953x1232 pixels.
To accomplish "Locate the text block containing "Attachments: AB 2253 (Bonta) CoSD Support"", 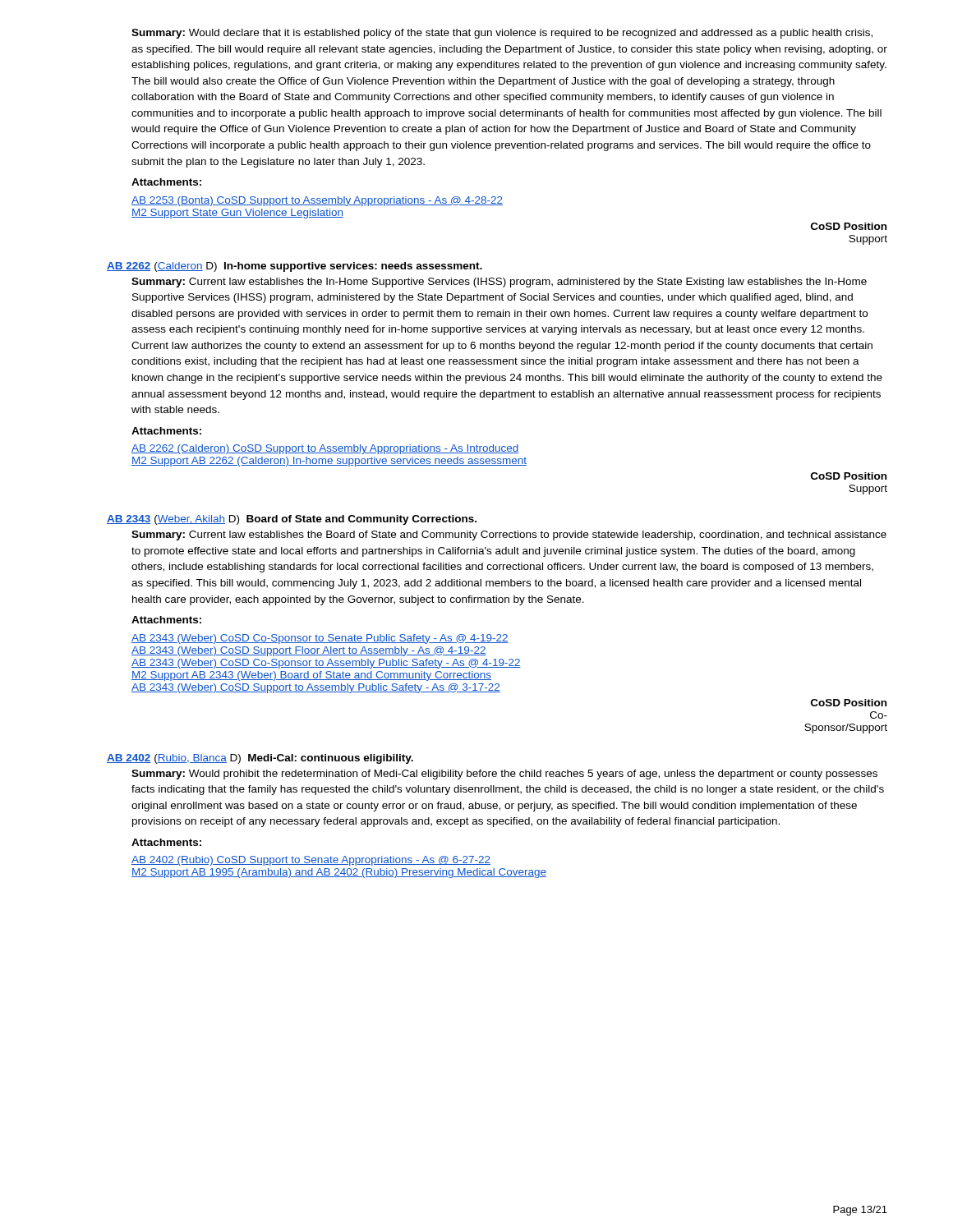I will coord(509,196).
